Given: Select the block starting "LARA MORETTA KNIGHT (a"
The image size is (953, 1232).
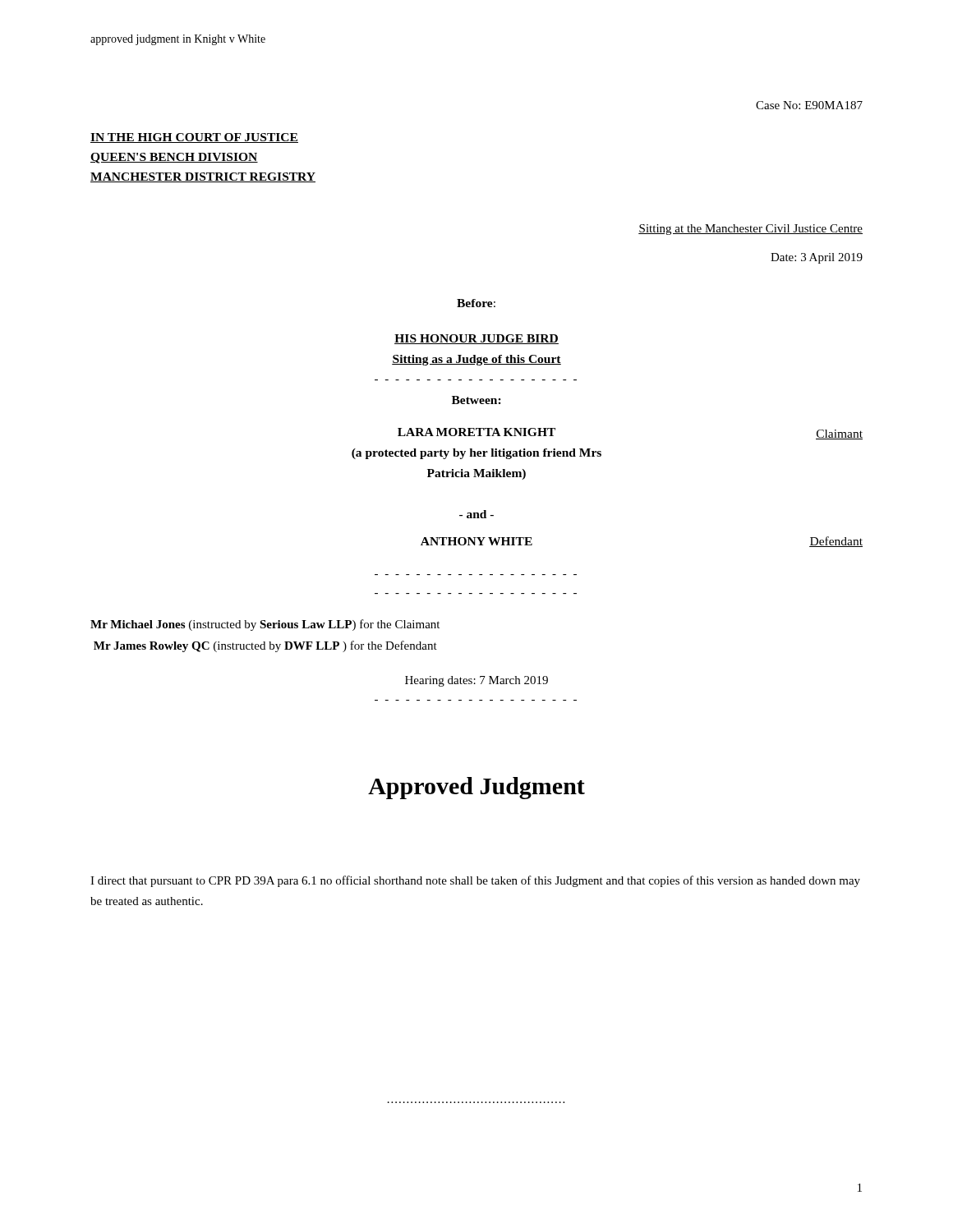Looking at the screenshot, I should coord(476,452).
